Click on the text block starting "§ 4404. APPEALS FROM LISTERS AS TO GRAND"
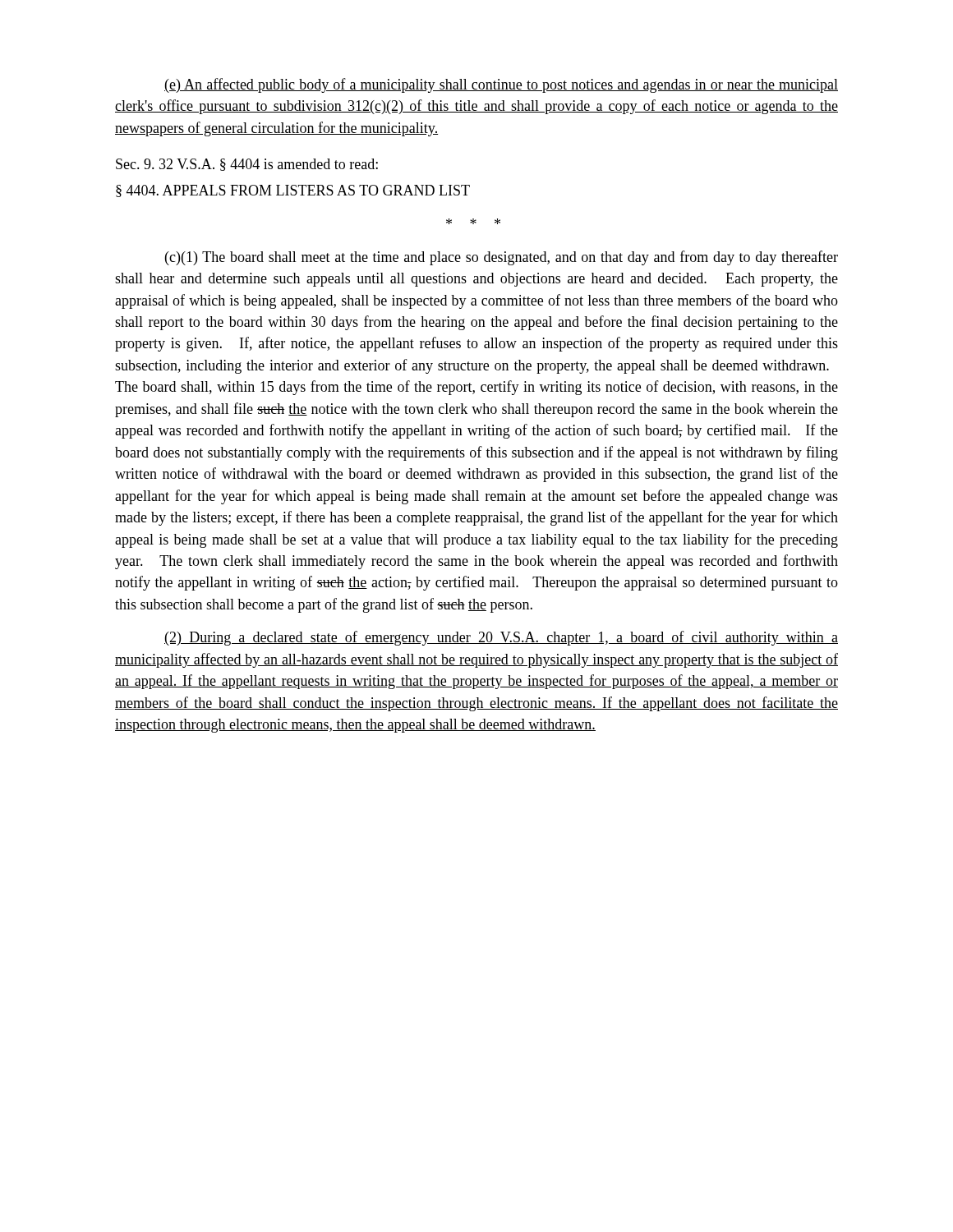 [476, 191]
